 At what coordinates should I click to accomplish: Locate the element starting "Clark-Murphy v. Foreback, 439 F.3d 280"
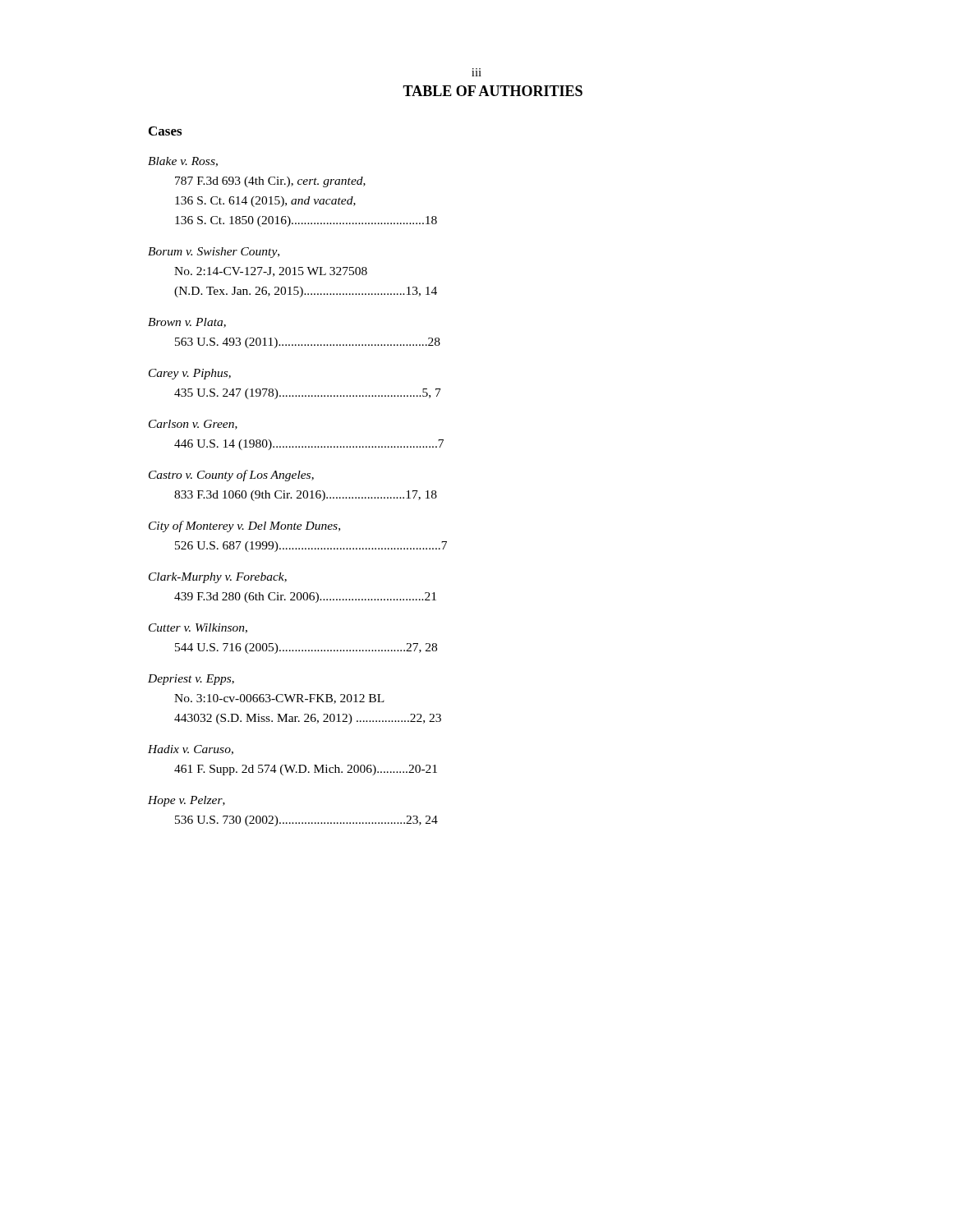click(x=218, y=578)
